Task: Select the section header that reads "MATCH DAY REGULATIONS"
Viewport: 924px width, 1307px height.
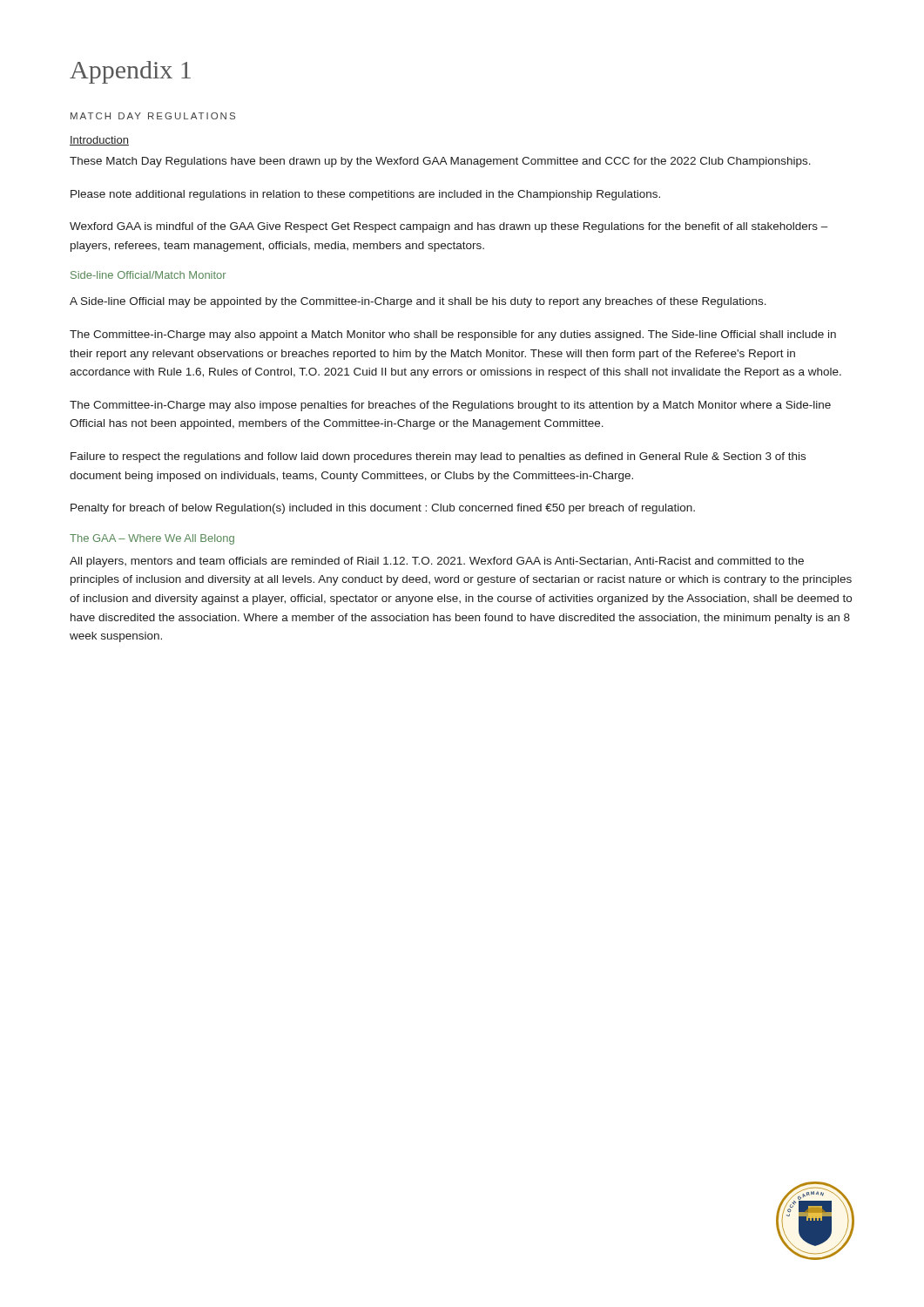Action: pos(154,116)
